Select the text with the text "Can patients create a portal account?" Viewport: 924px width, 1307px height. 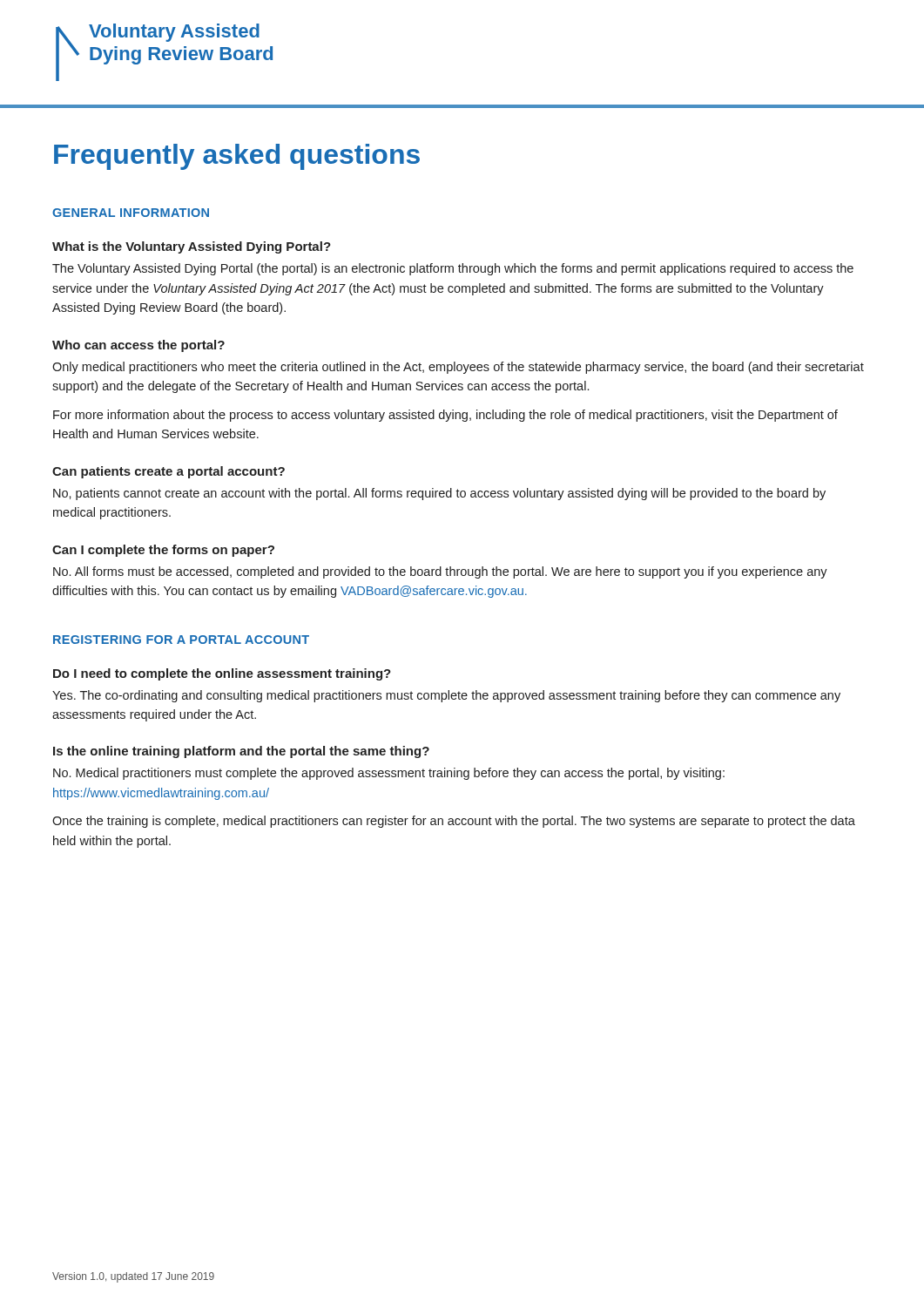click(x=169, y=472)
